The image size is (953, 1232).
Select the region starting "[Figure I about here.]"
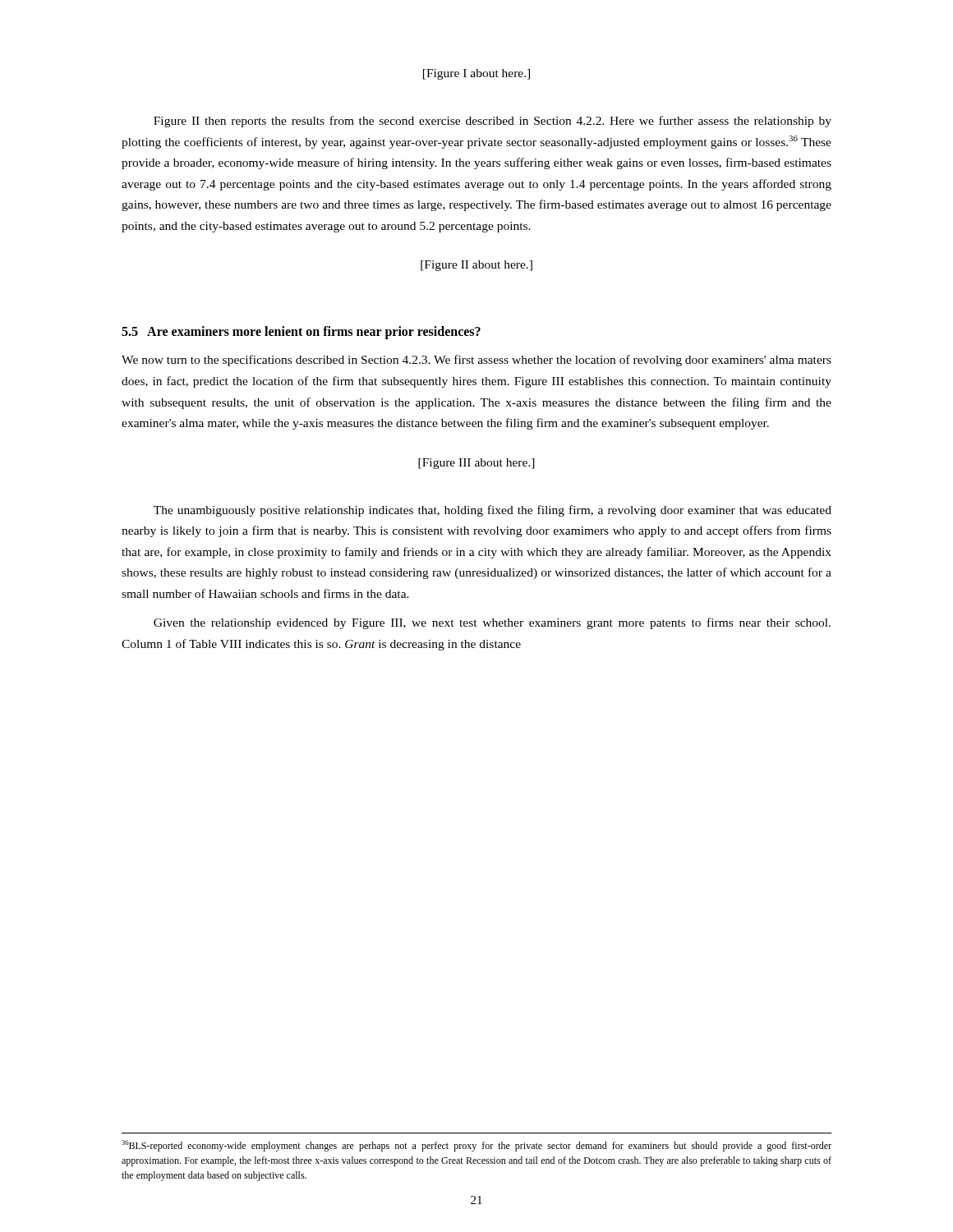476,73
